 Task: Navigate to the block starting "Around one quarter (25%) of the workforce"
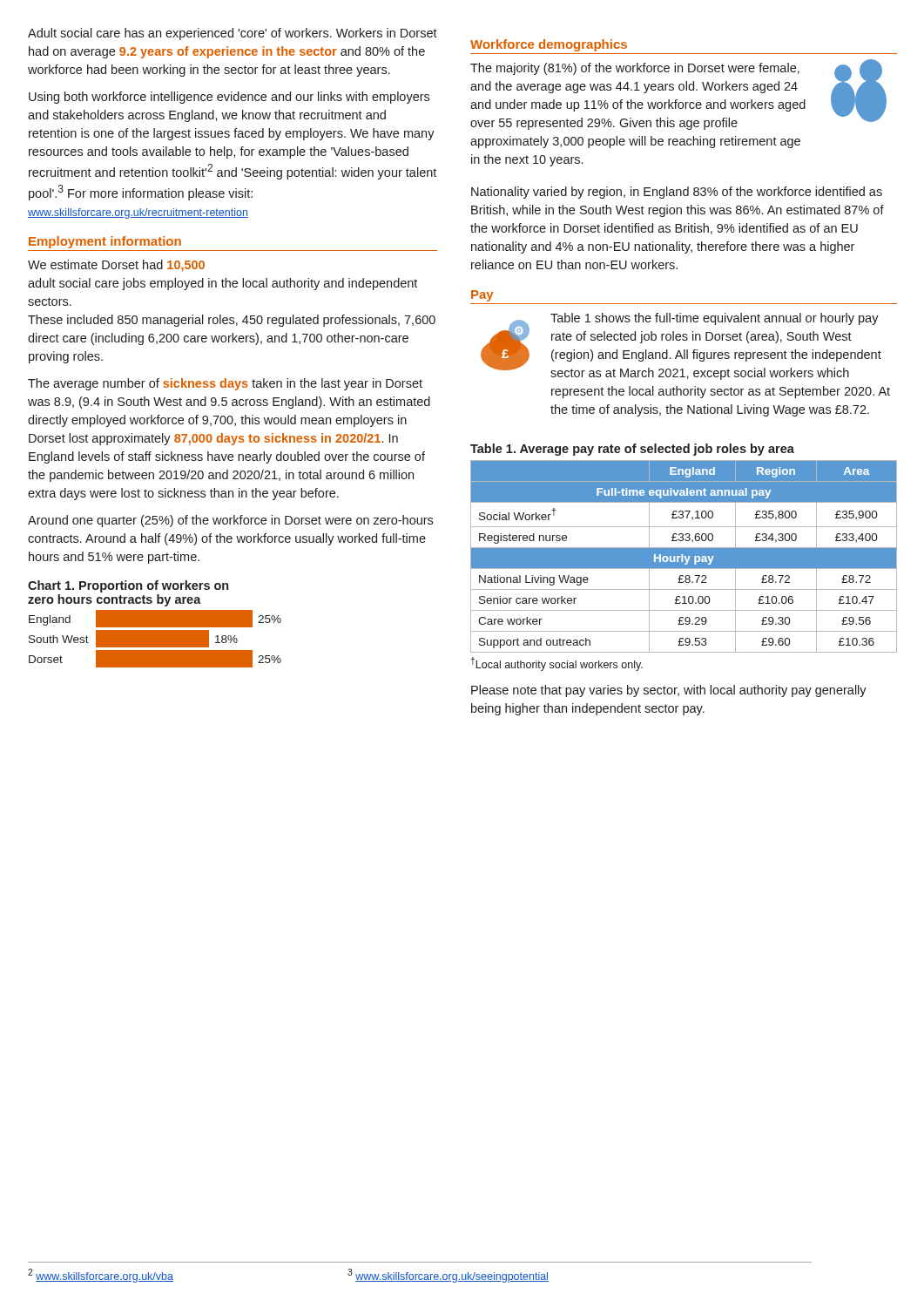(233, 539)
